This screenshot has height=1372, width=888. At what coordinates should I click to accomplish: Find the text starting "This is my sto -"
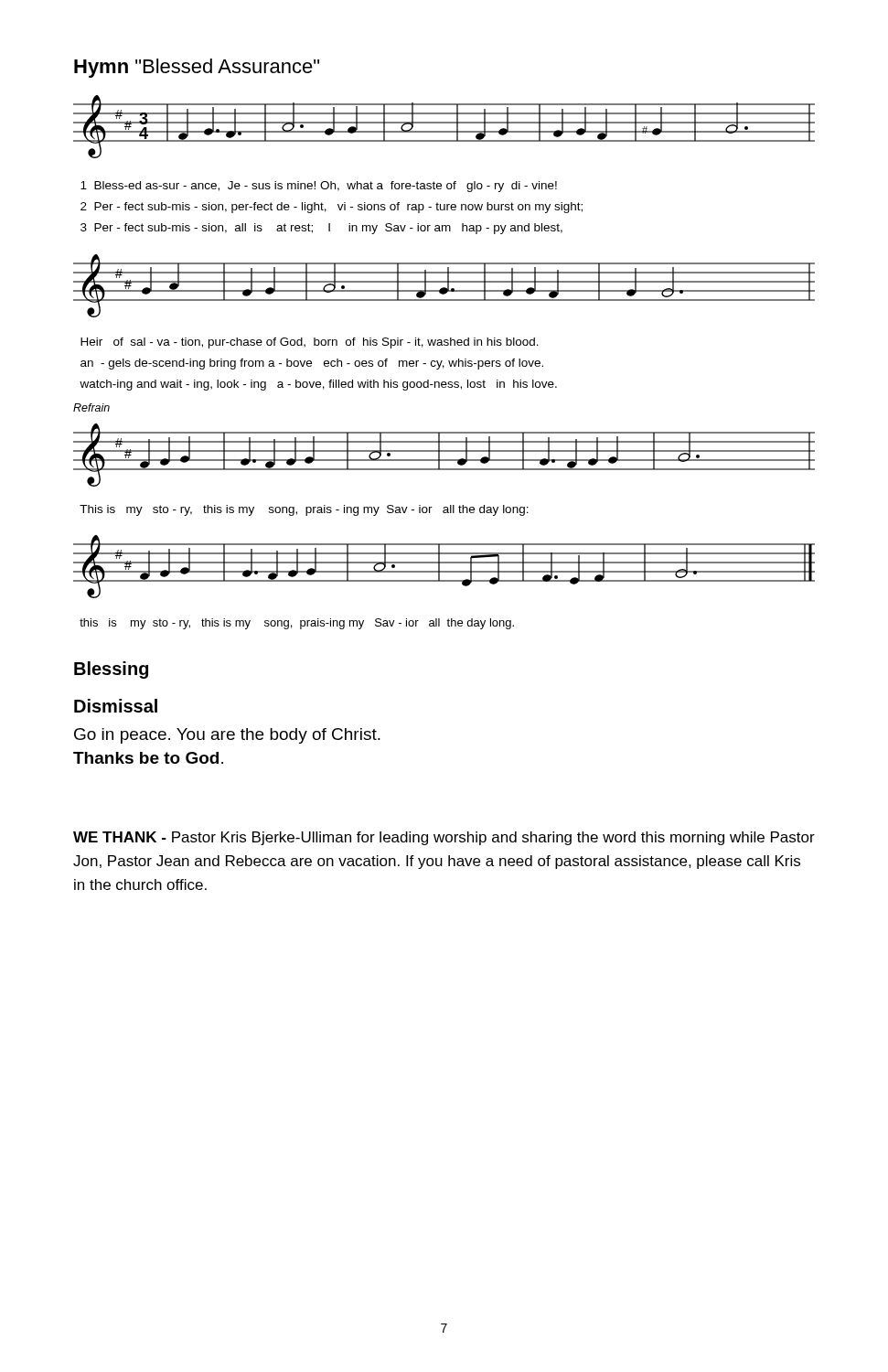(444, 509)
